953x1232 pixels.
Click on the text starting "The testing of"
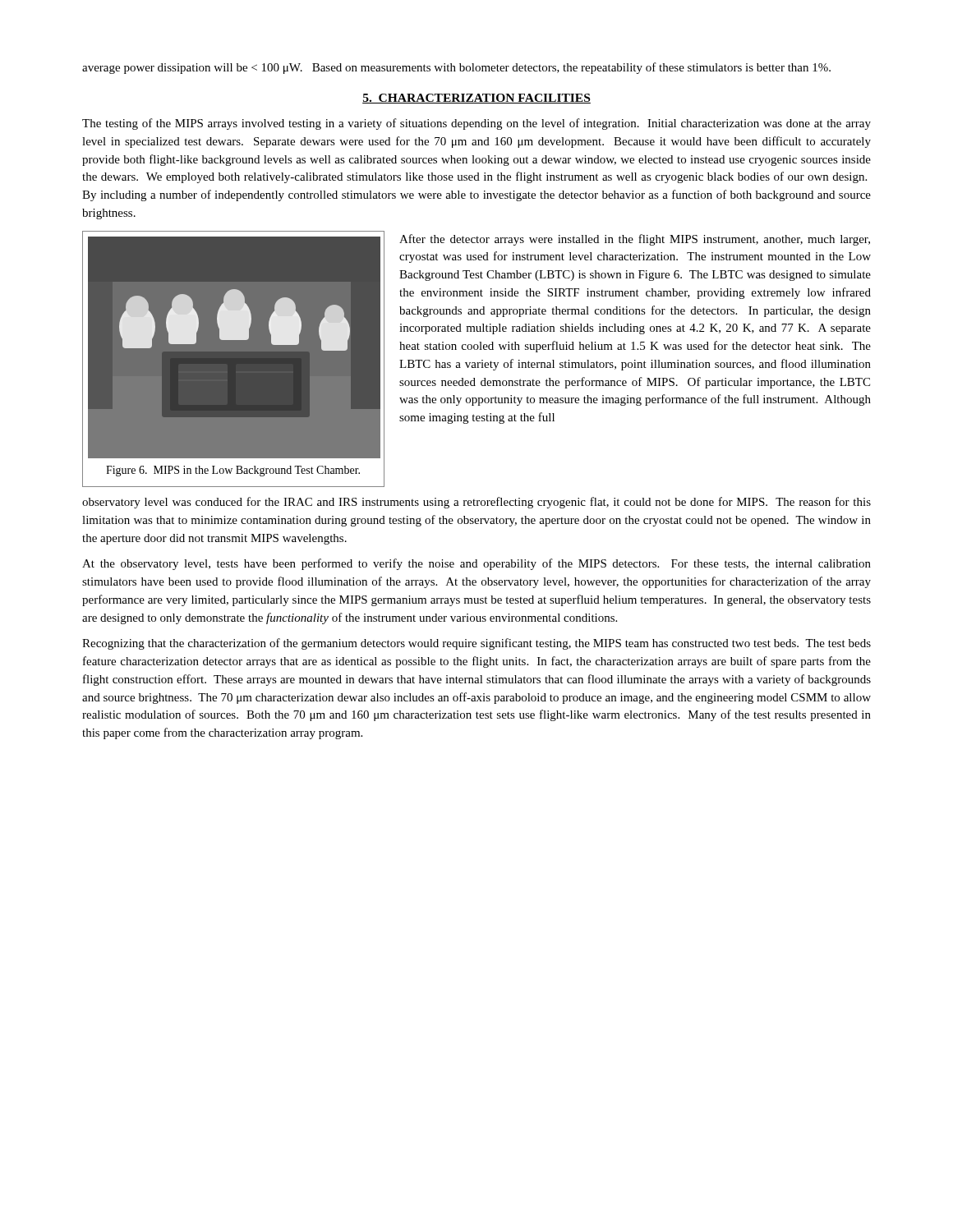tap(476, 168)
